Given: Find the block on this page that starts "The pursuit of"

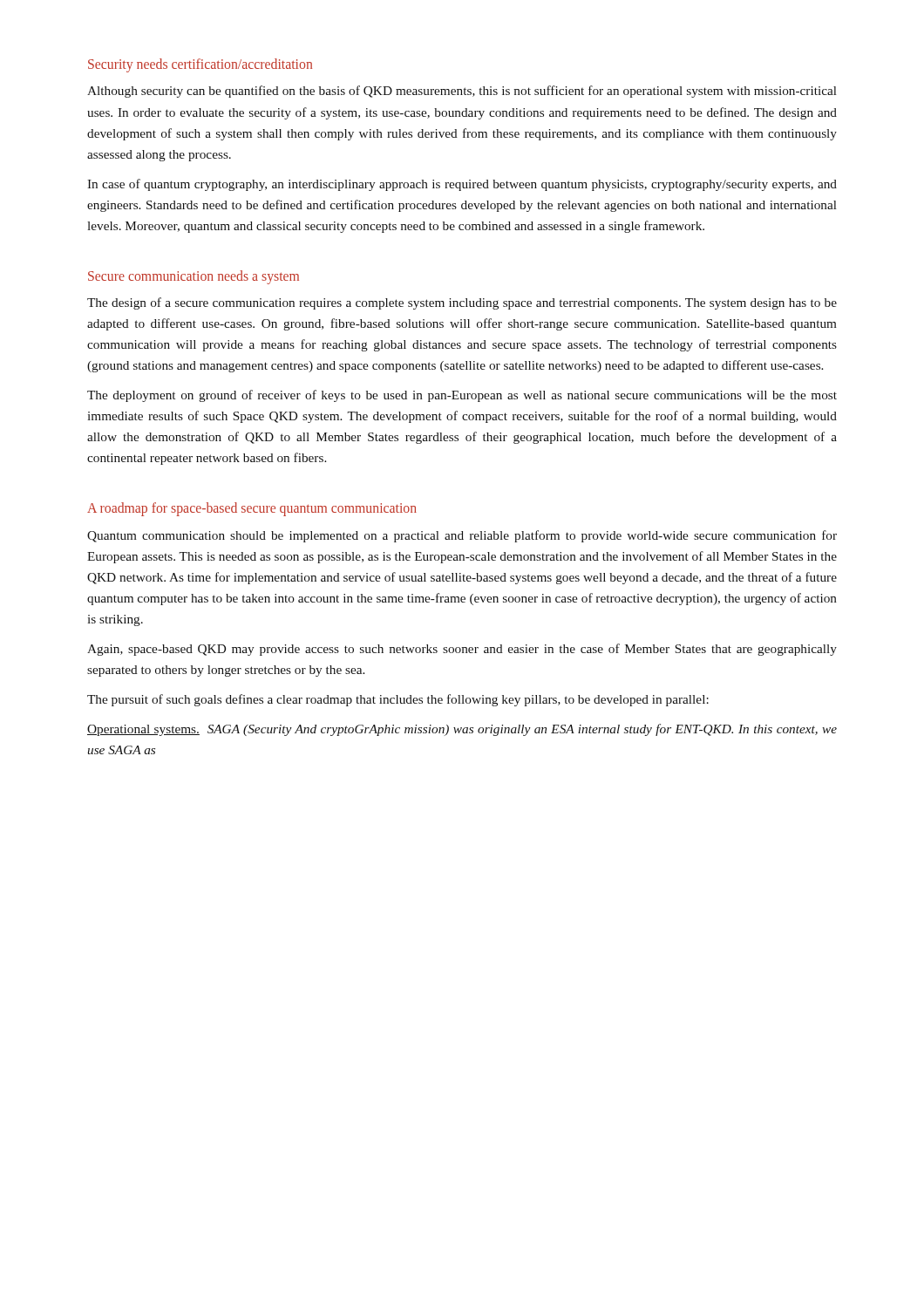Looking at the screenshot, I should [x=398, y=699].
